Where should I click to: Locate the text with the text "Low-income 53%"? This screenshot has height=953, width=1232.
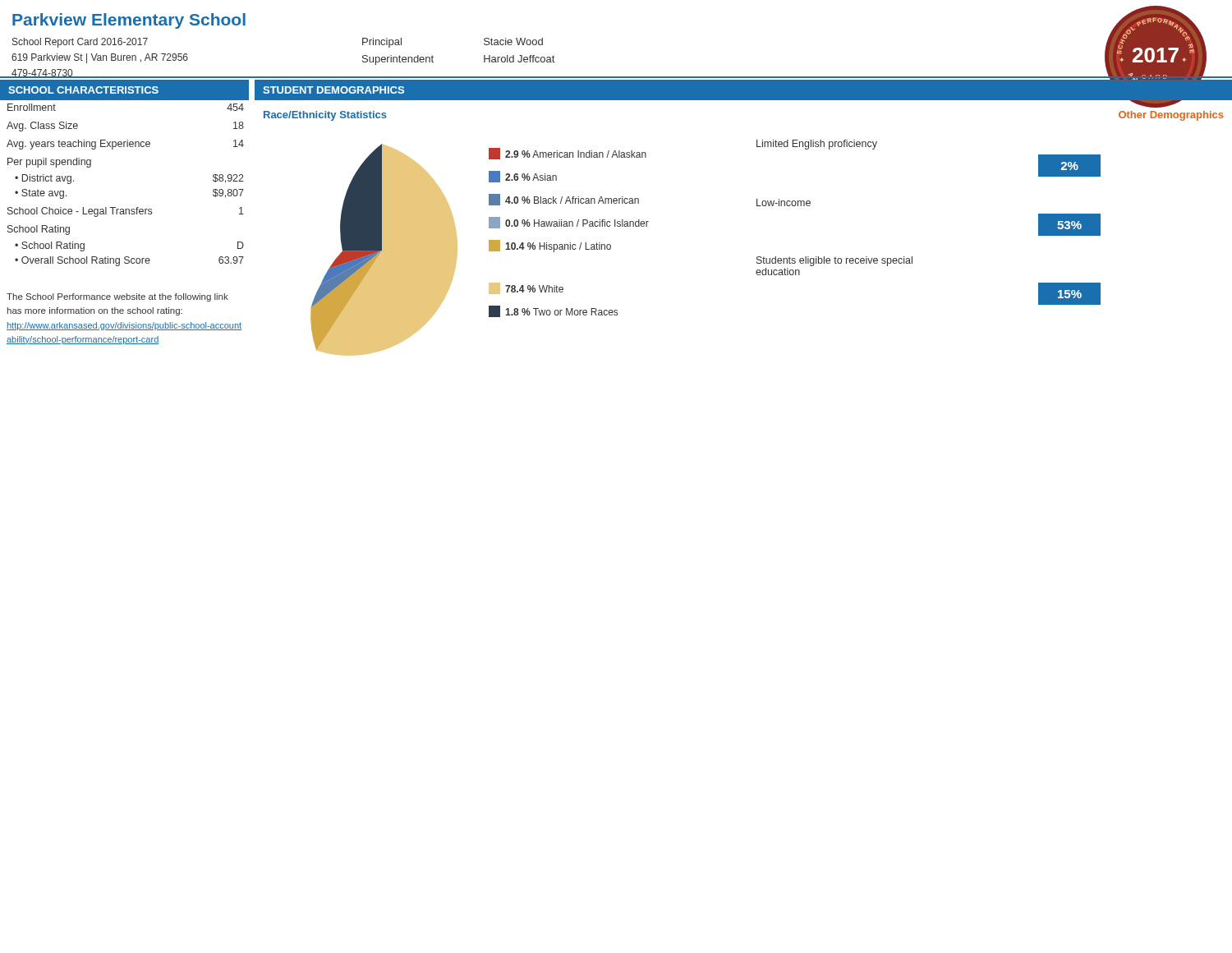click(784, 203)
